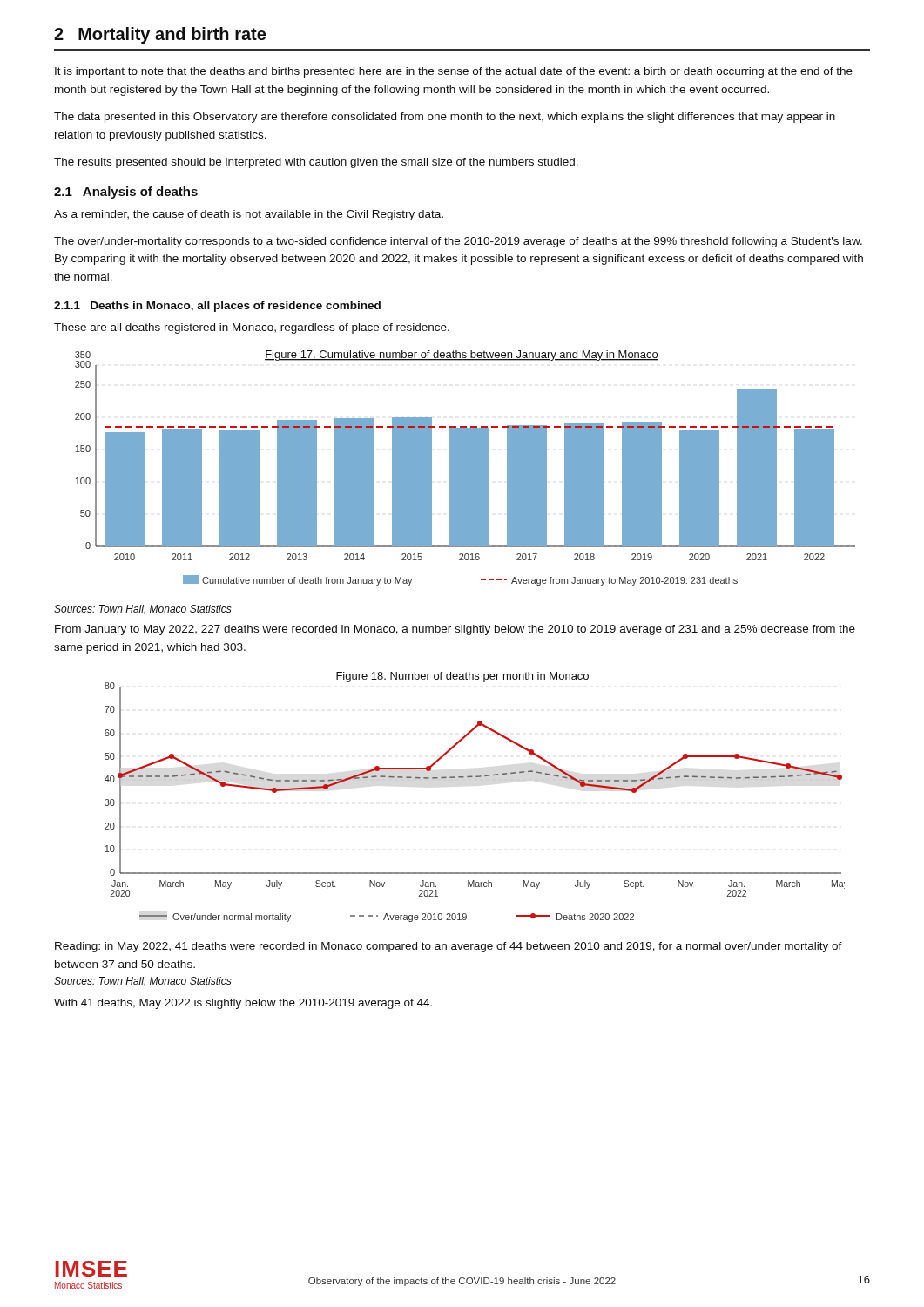Navigate to the block starting "The data presented in this Observatory"
This screenshot has width=924, height=1307.
[x=445, y=125]
